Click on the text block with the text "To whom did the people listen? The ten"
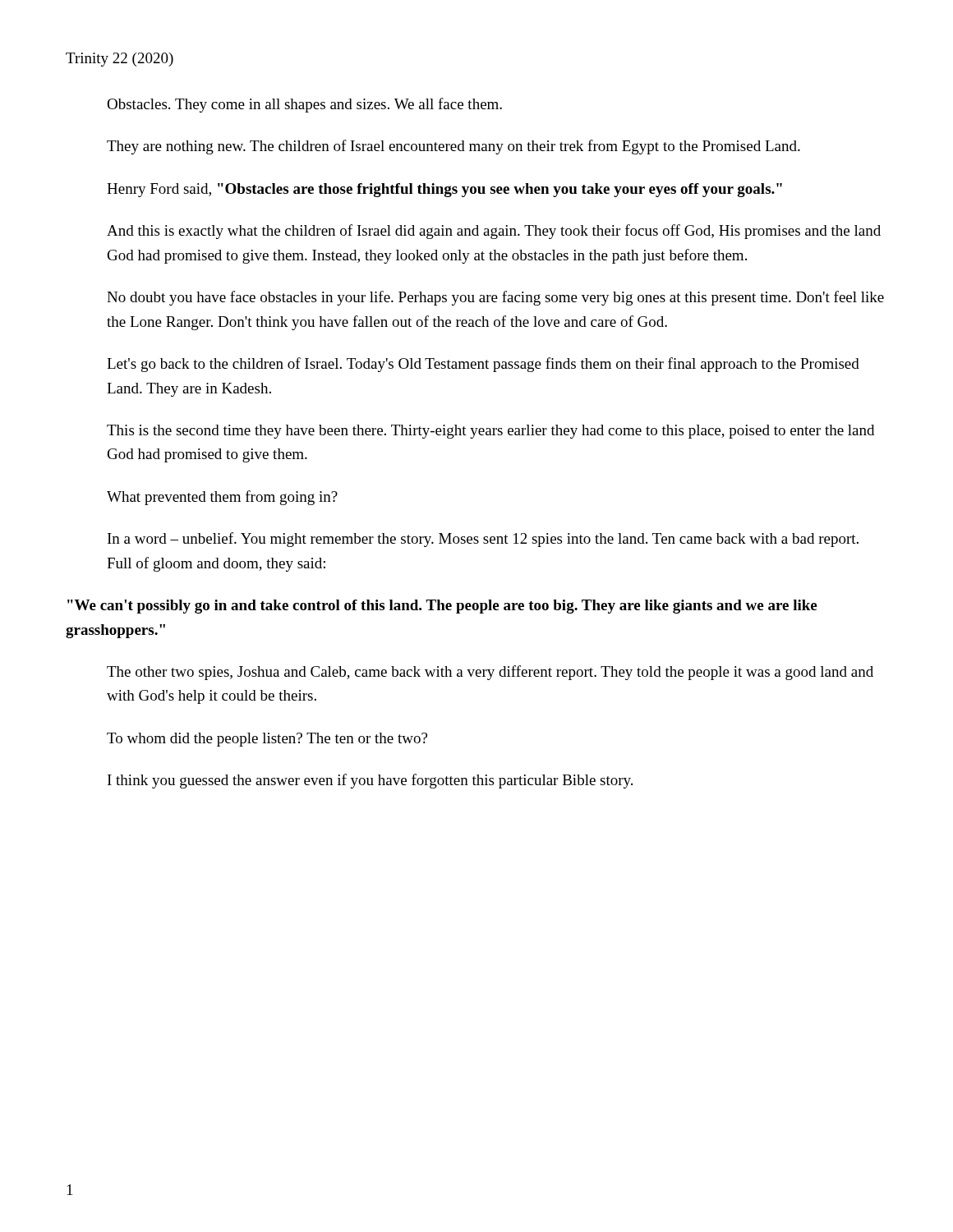Viewport: 953px width, 1232px height. [267, 740]
